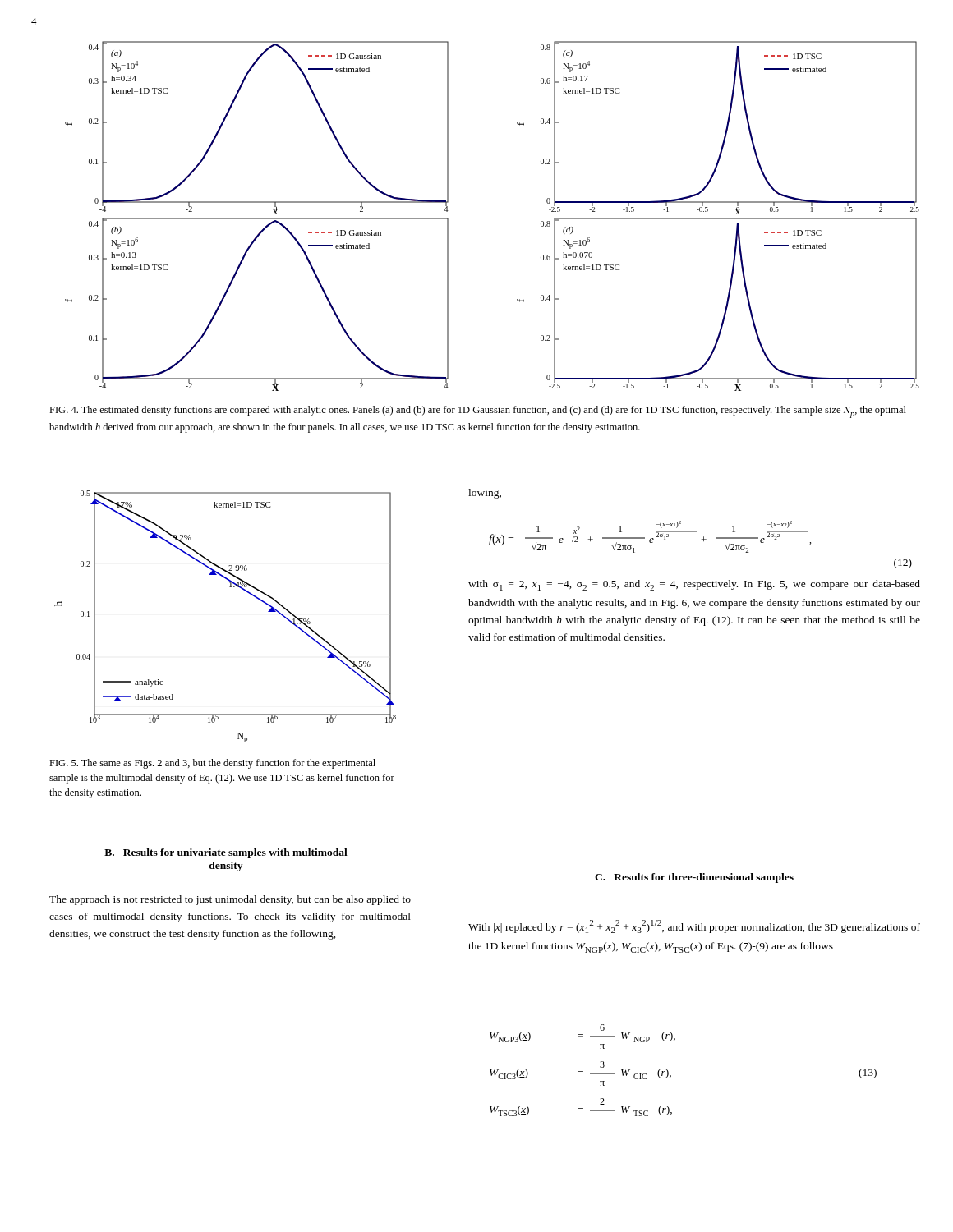
Task: Navigate to the element starting "FIG. 5. The"
Action: (222, 778)
